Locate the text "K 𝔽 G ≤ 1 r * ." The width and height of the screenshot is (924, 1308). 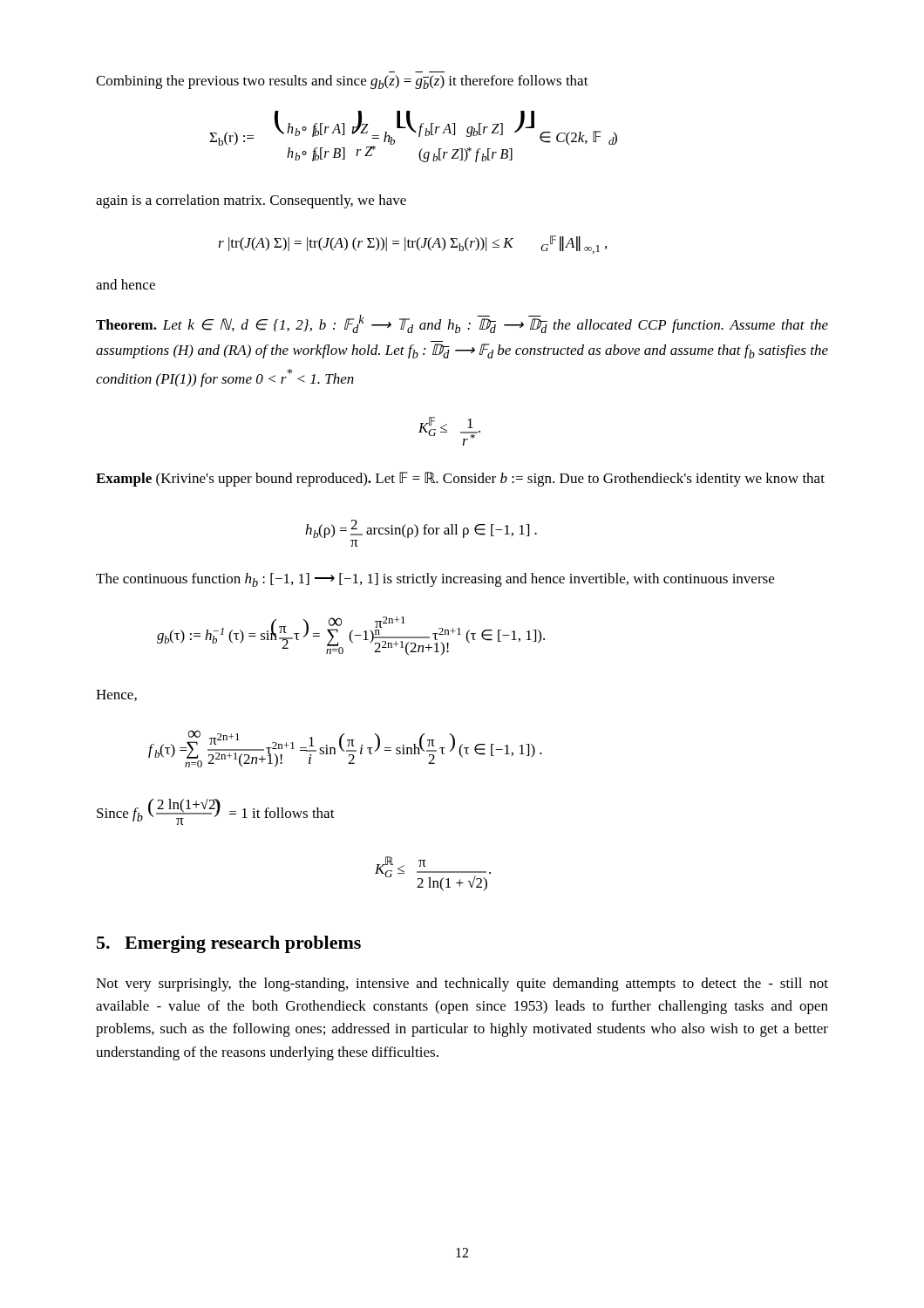coord(462,429)
